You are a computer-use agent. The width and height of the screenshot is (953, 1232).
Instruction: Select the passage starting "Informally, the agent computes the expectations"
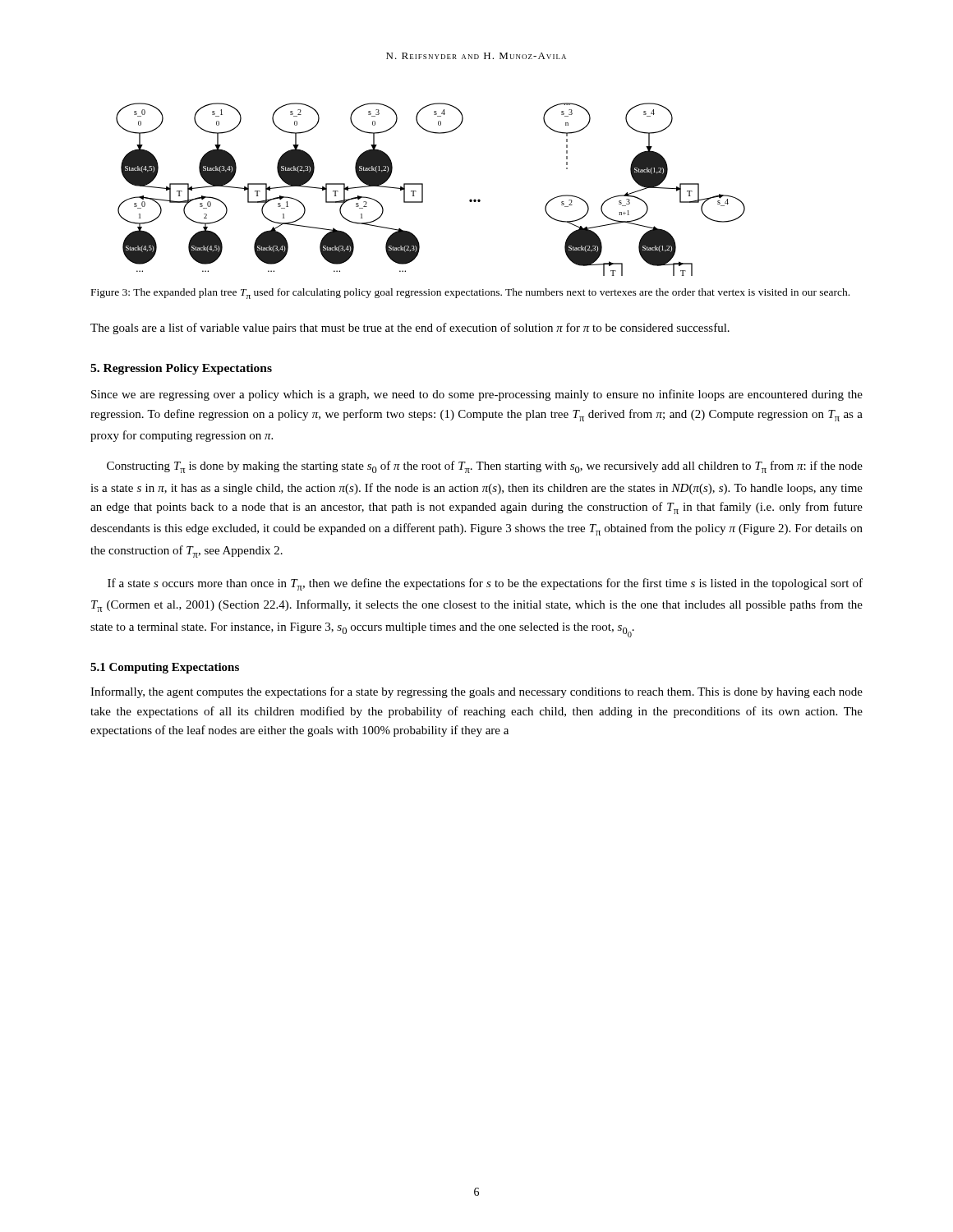[476, 711]
